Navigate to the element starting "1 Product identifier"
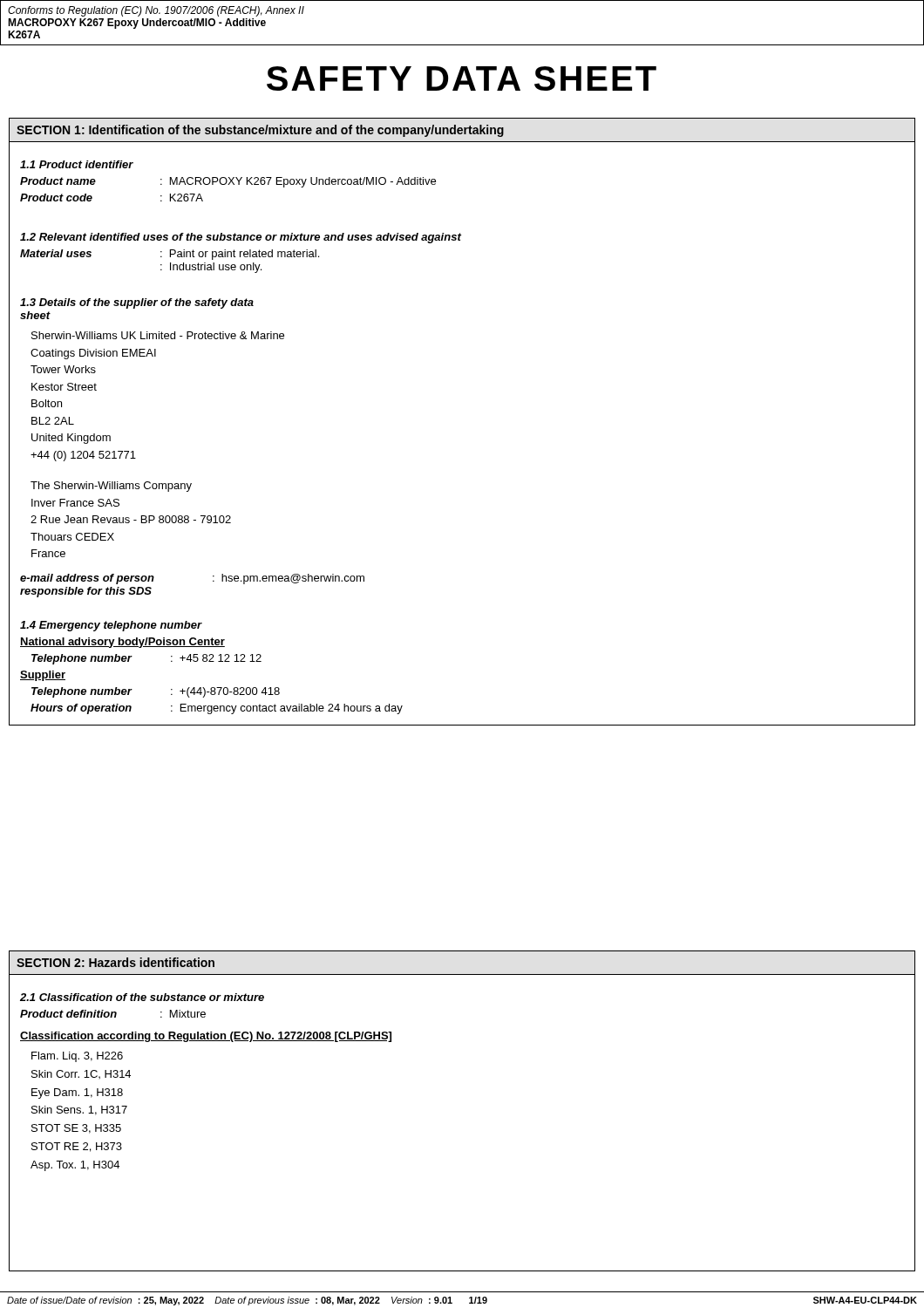The image size is (924, 1308). [77, 164]
